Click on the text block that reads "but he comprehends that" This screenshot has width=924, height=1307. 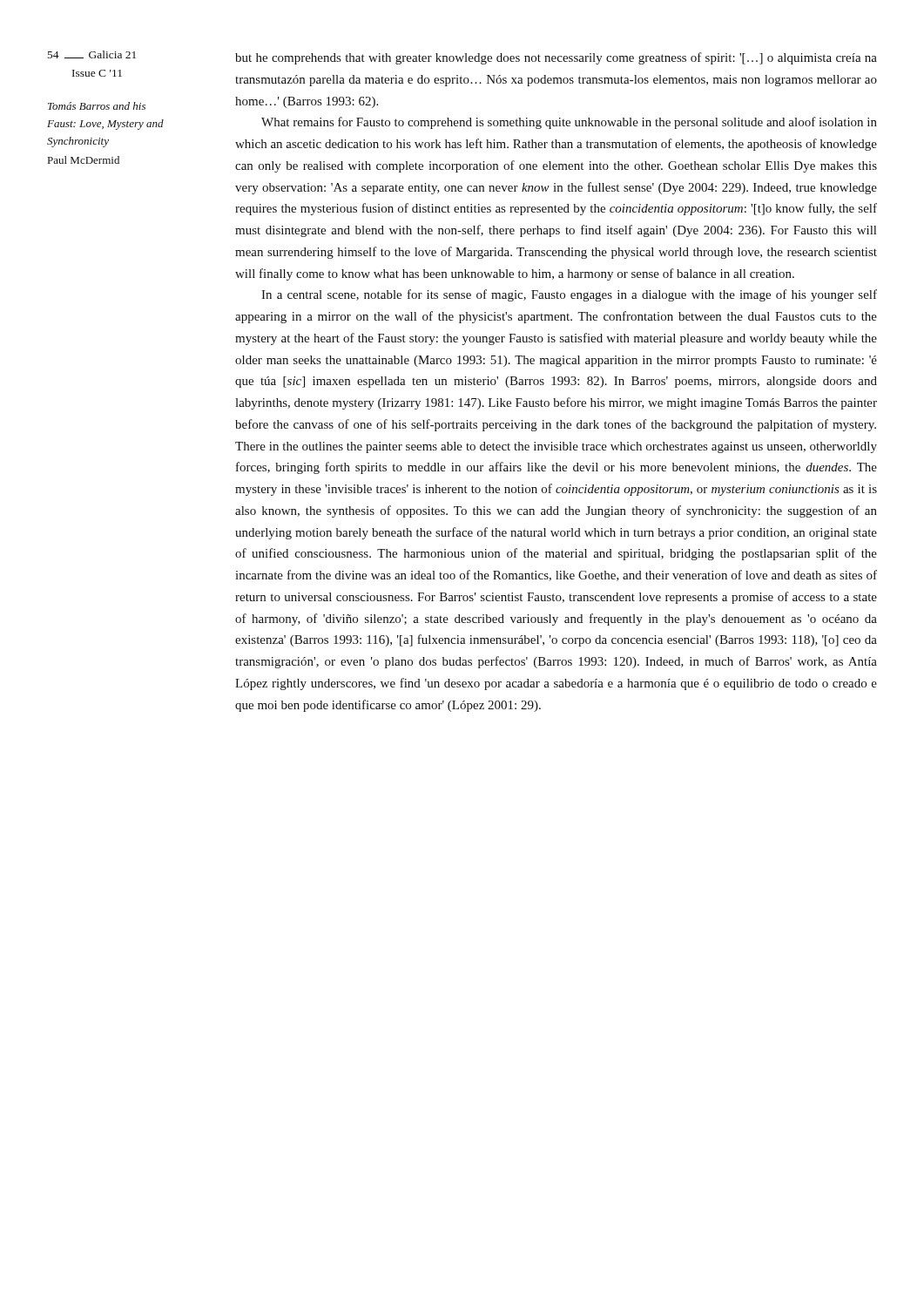(x=556, y=381)
